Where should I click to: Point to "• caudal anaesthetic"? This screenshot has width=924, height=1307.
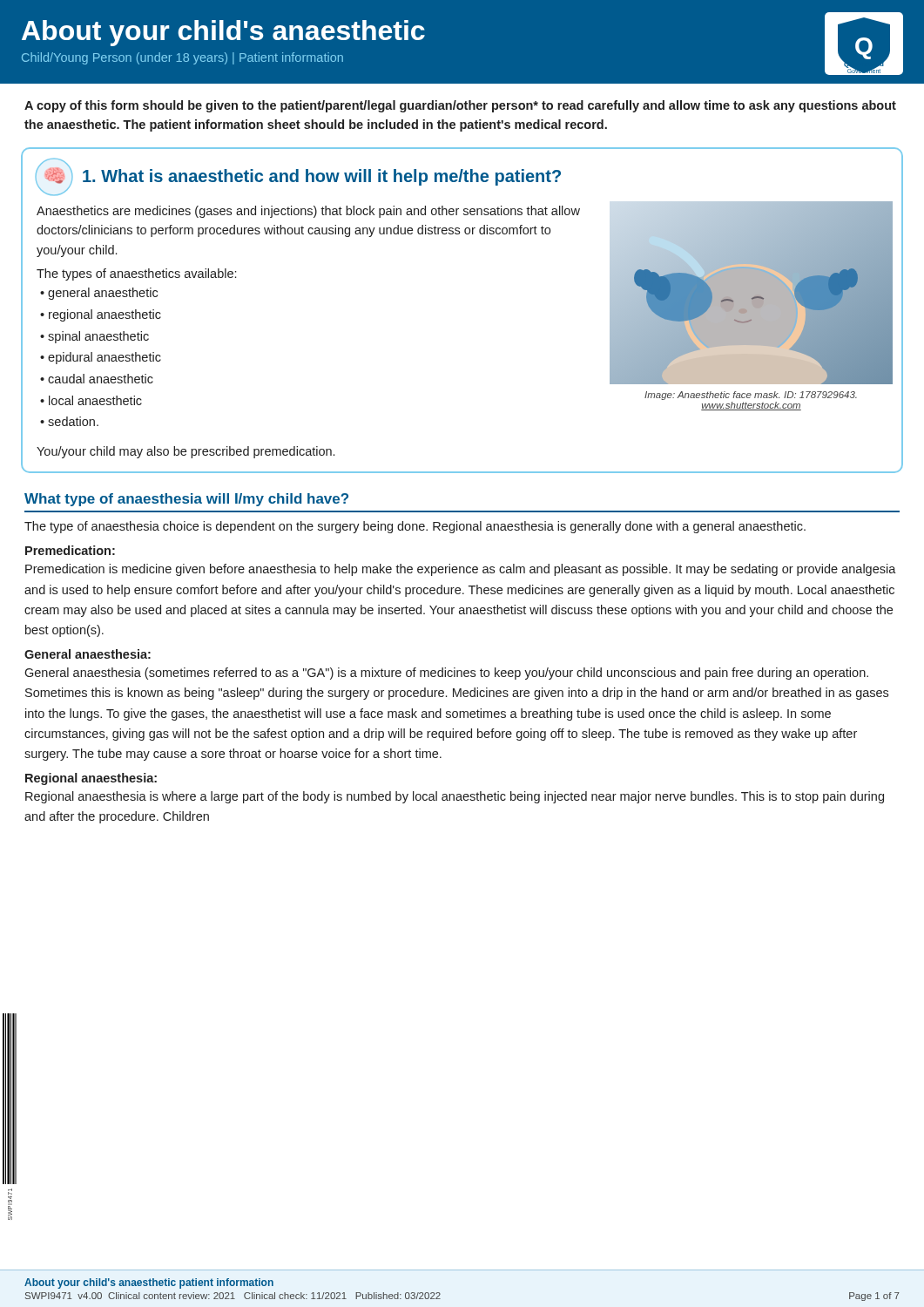tap(97, 379)
